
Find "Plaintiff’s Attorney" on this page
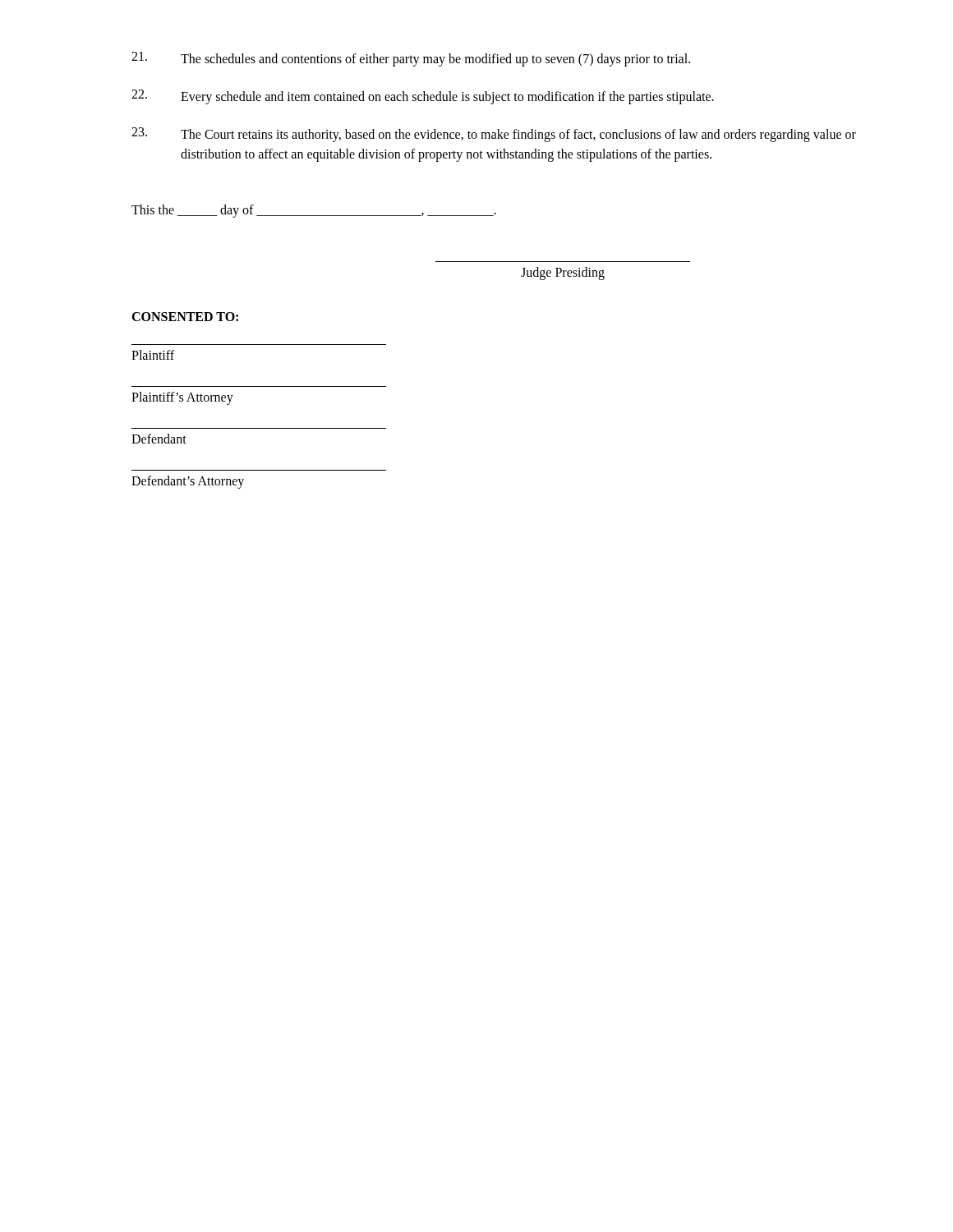(182, 398)
